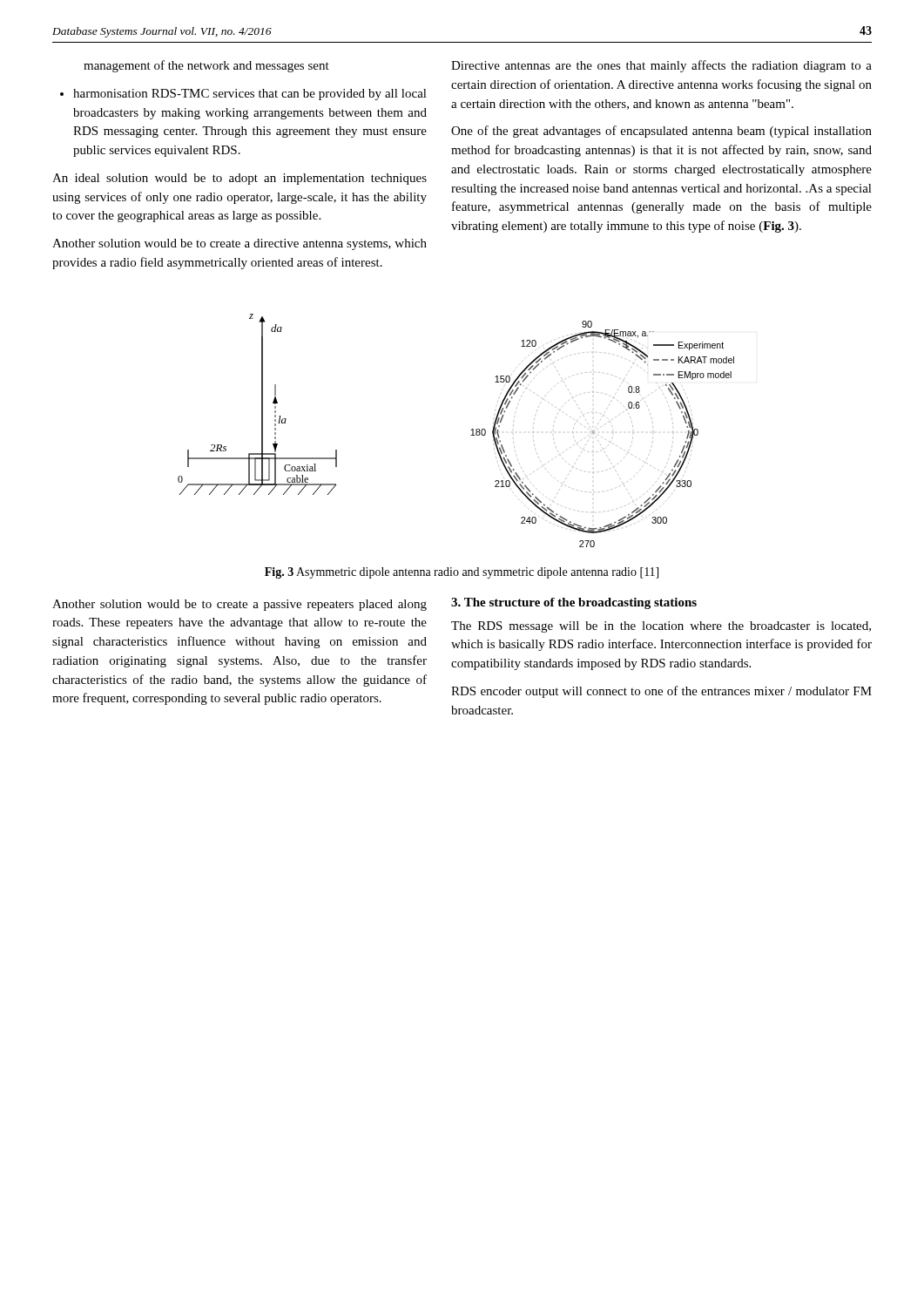
Task: Select the block starting "Directive antennas are the ones that mainly affects"
Action: 661,146
